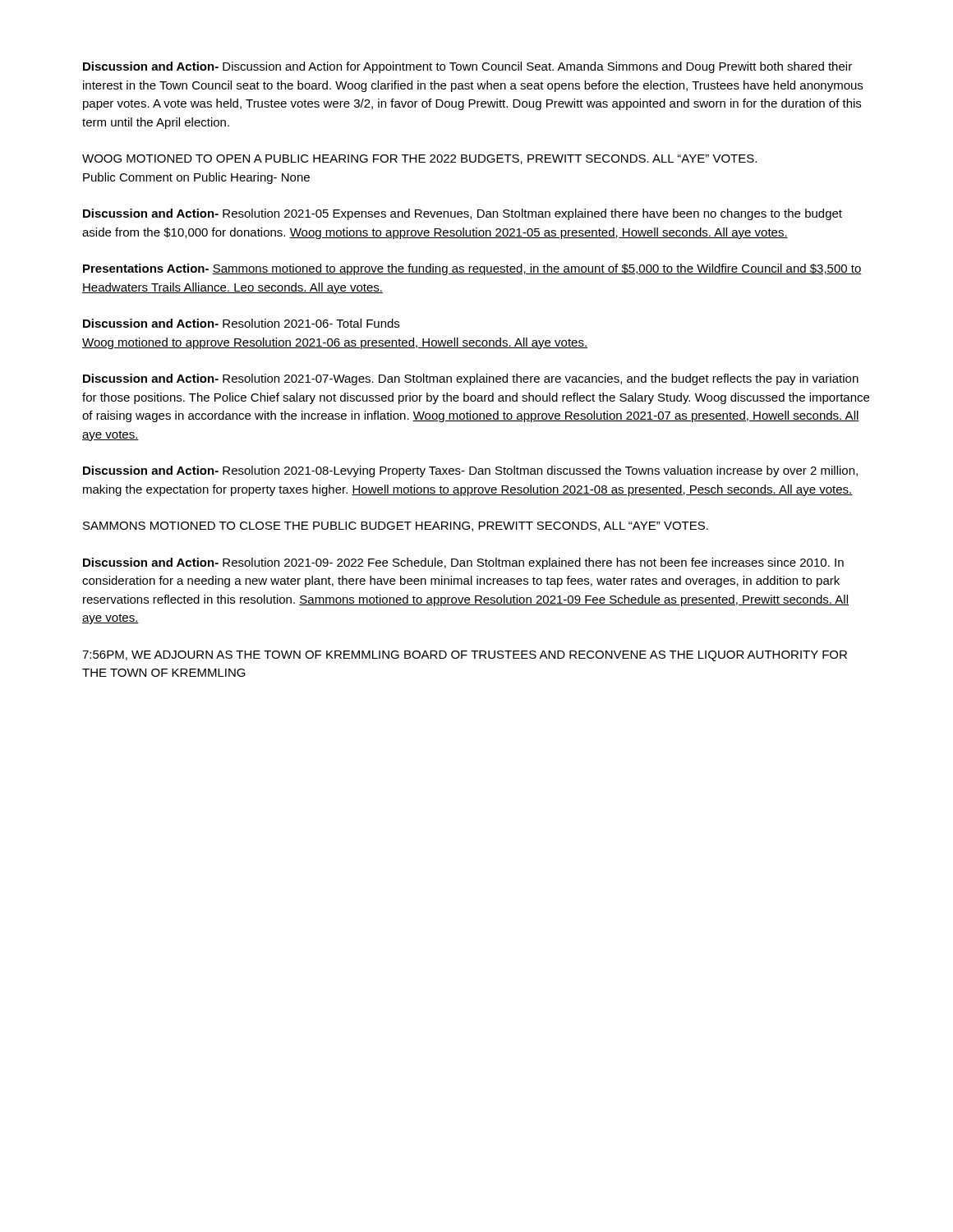Select the text block starting "Discussion and Action- Resolution 2021-05 Expenses and Revenues,"
This screenshot has width=953, height=1232.
click(476, 223)
